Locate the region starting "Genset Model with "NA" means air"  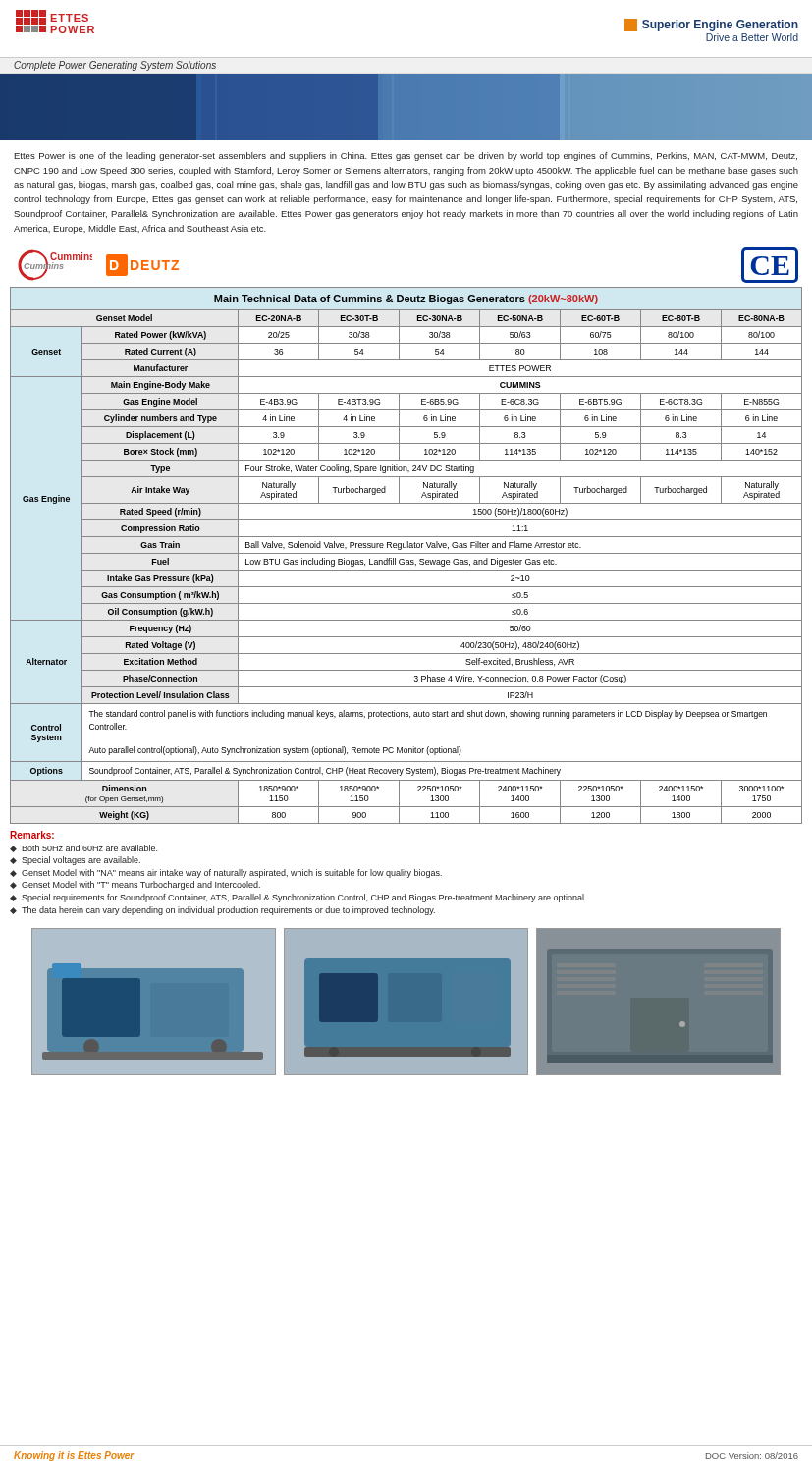232,873
